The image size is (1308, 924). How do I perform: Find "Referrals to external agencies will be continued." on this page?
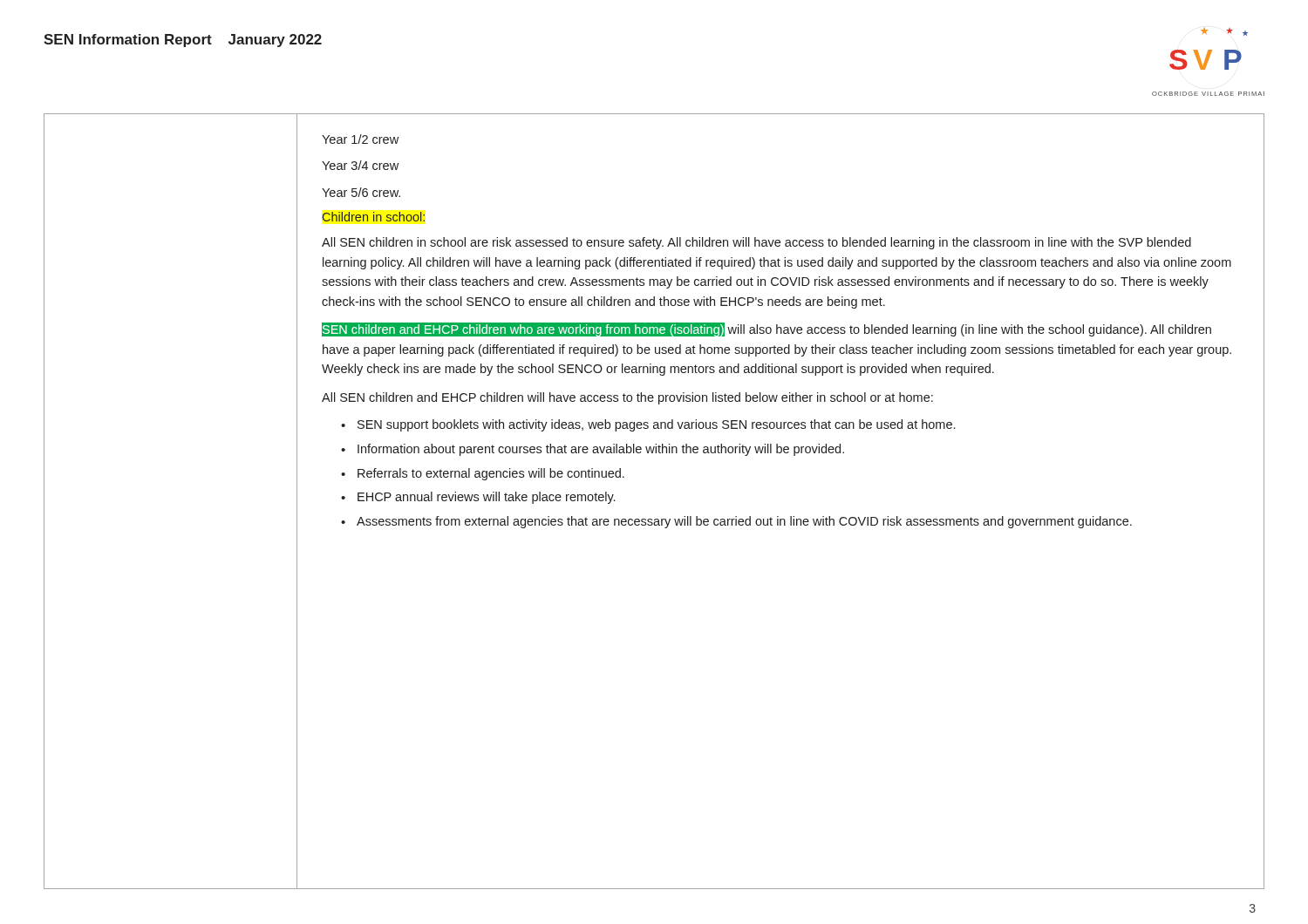(491, 473)
